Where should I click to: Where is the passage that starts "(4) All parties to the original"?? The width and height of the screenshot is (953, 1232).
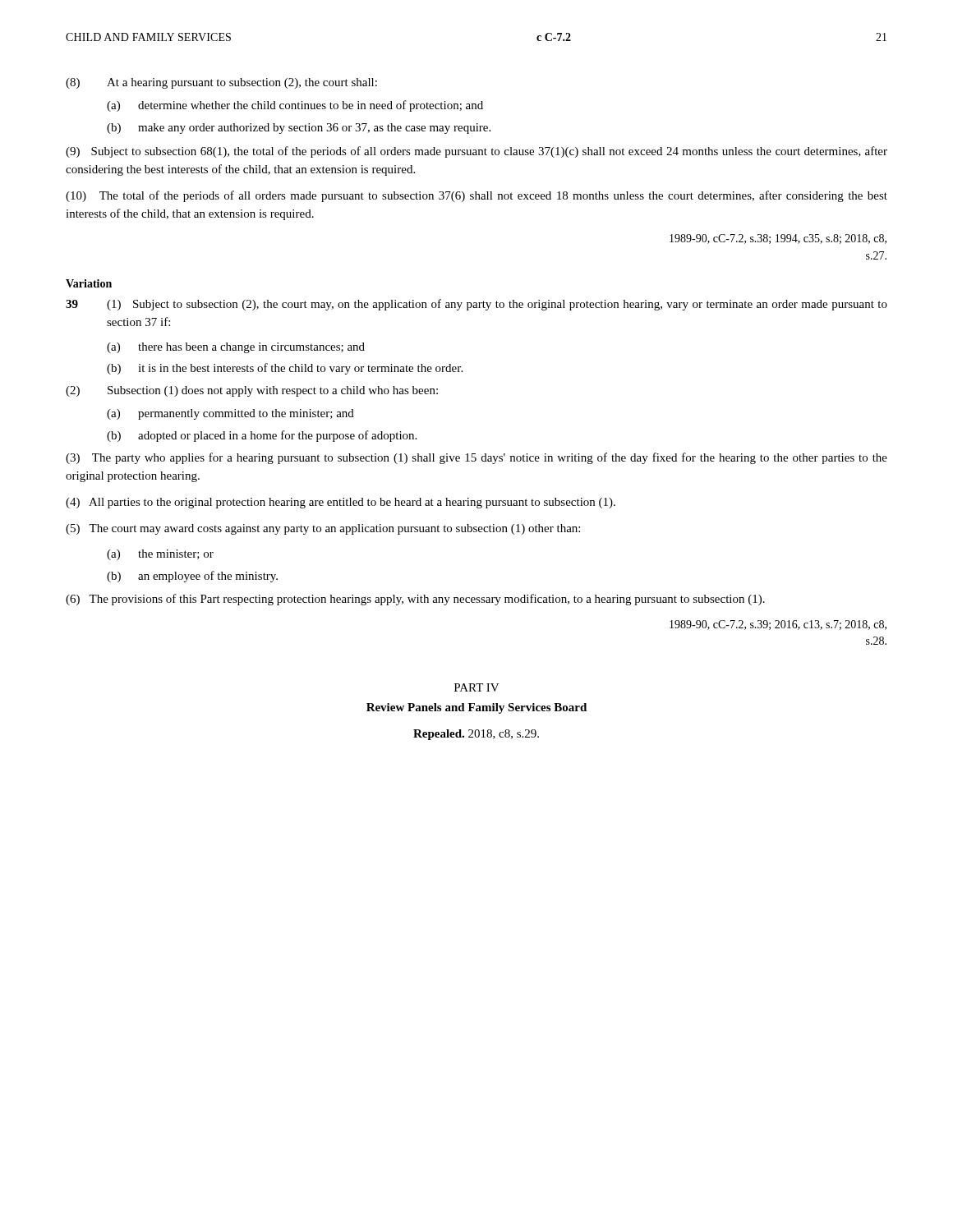(341, 502)
